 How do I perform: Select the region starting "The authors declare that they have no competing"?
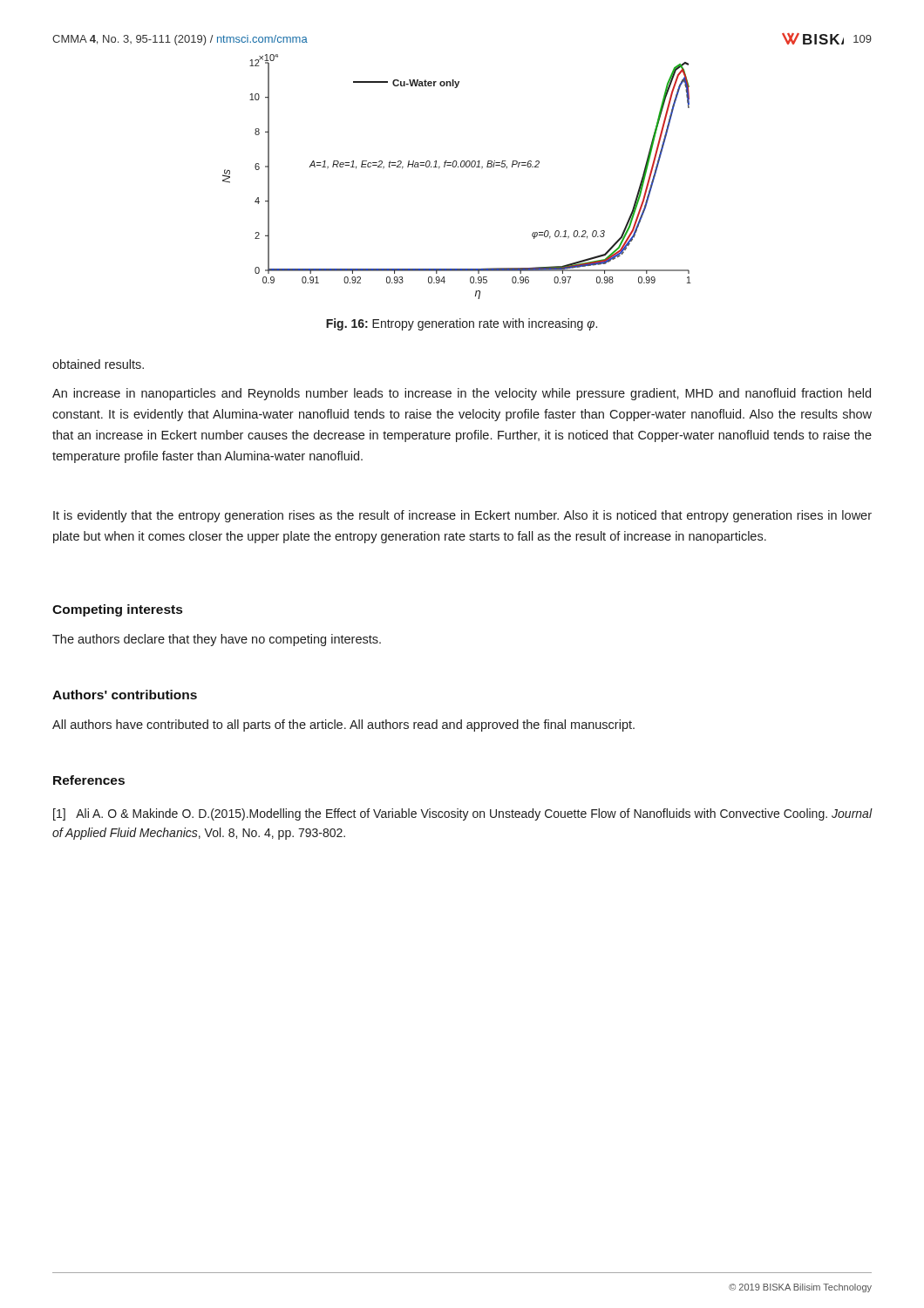click(217, 639)
